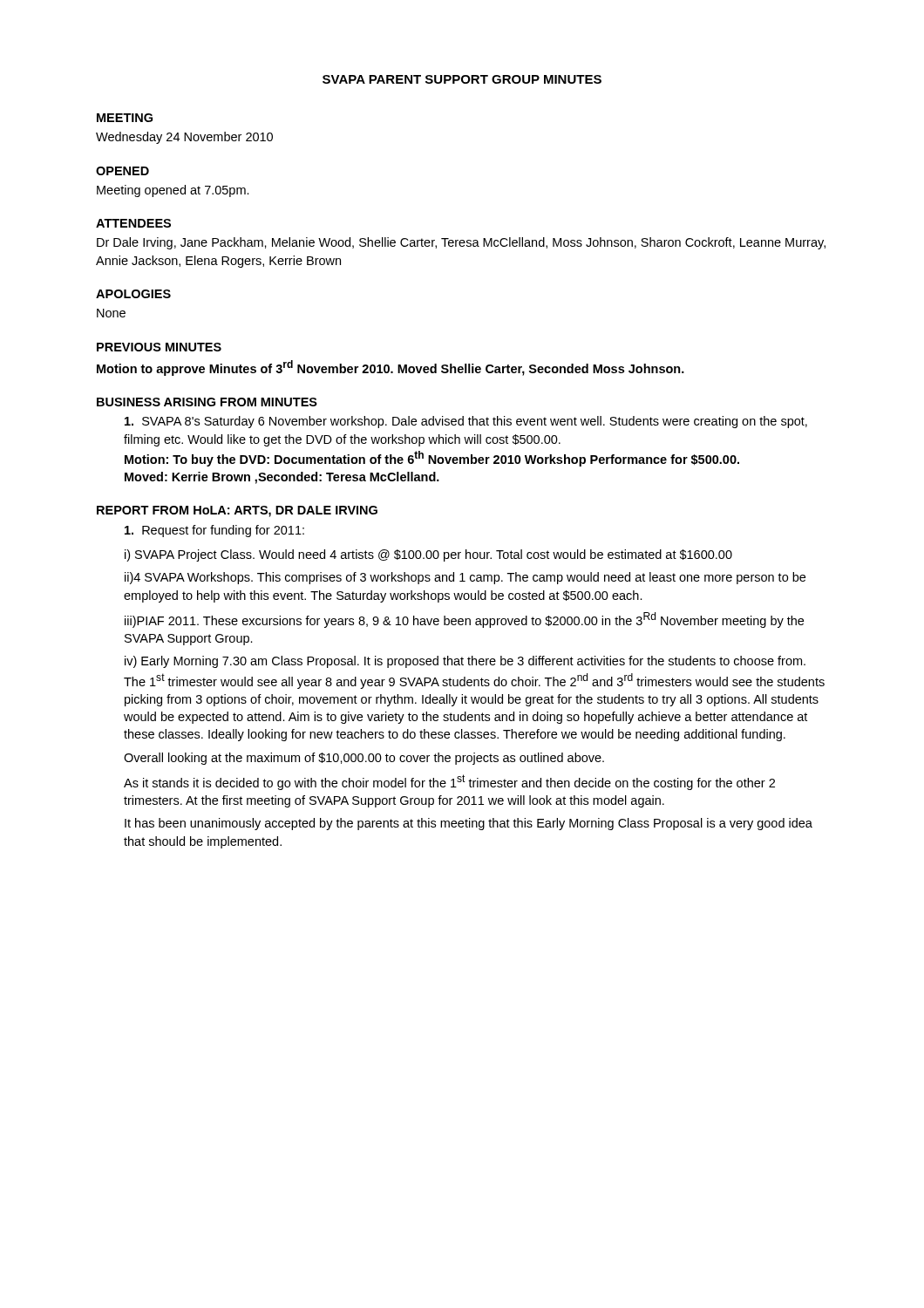Find "BUSINESS ARISING FROM MINUTES" on this page
This screenshot has width=924, height=1308.
[207, 402]
